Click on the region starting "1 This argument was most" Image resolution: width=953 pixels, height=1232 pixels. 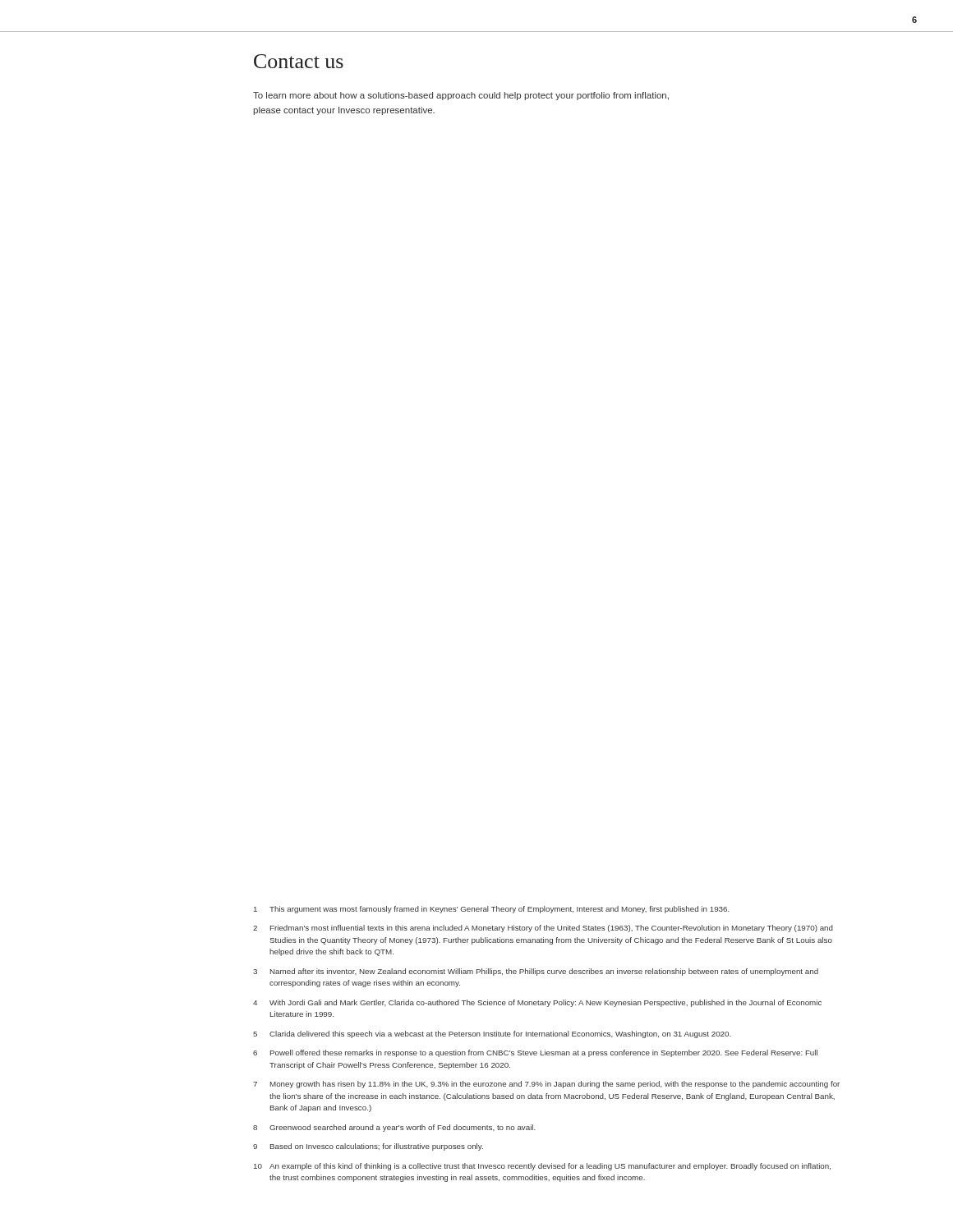549,909
